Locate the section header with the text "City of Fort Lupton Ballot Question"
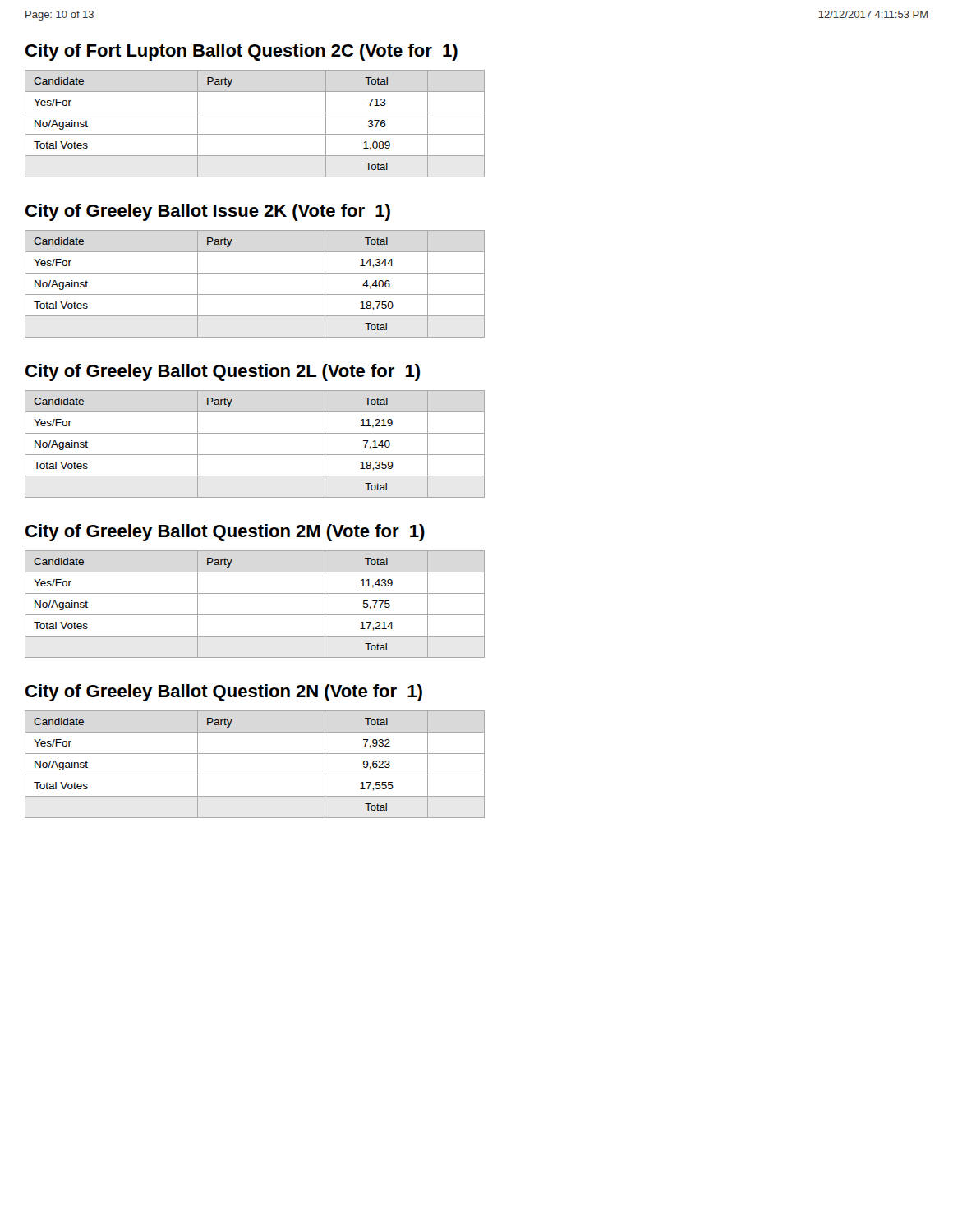Image resolution: width=953 pixels, height=1232 pixels. tap(241, 51)
